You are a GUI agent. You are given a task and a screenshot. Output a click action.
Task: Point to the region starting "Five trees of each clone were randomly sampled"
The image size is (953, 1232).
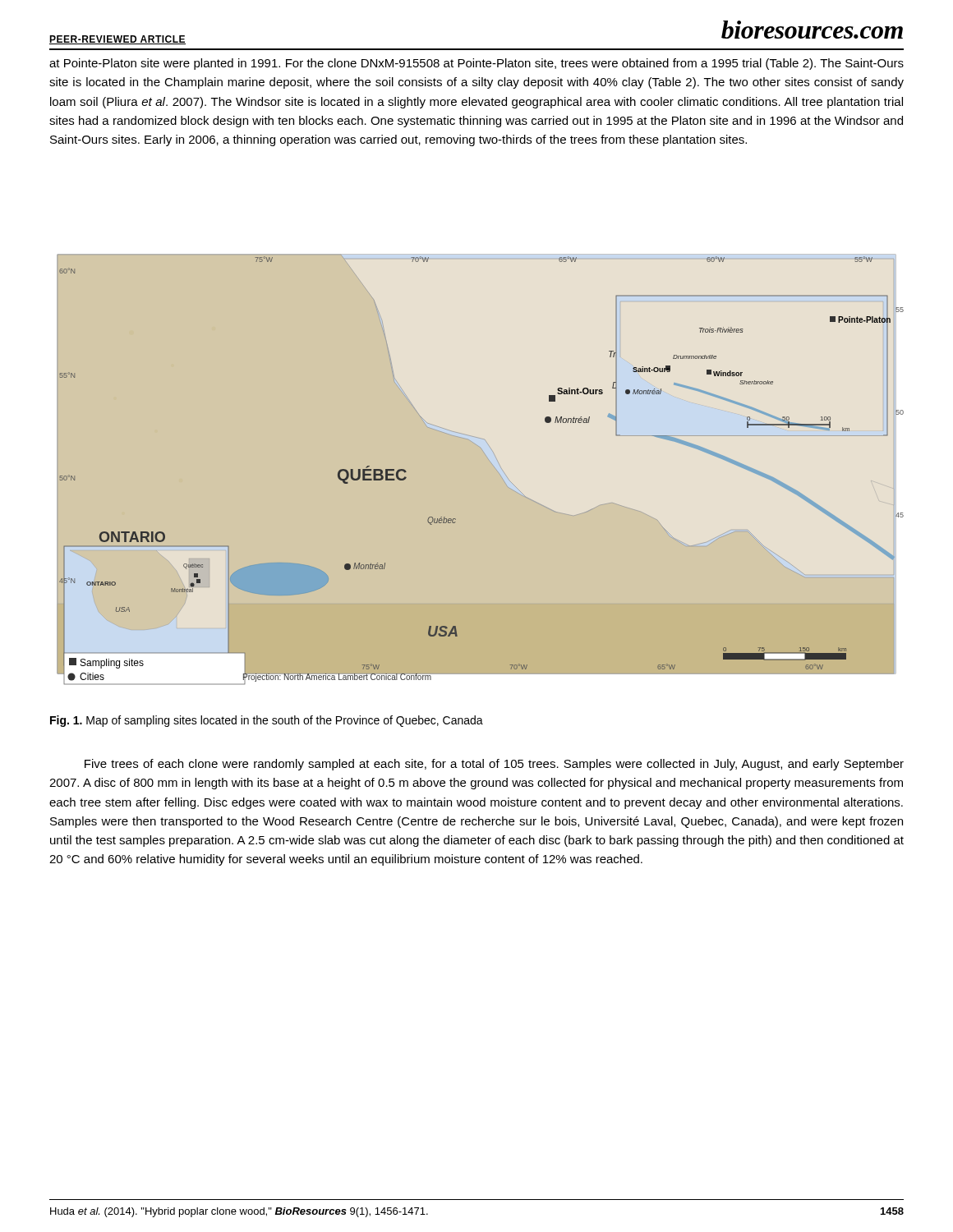point(476,811)
